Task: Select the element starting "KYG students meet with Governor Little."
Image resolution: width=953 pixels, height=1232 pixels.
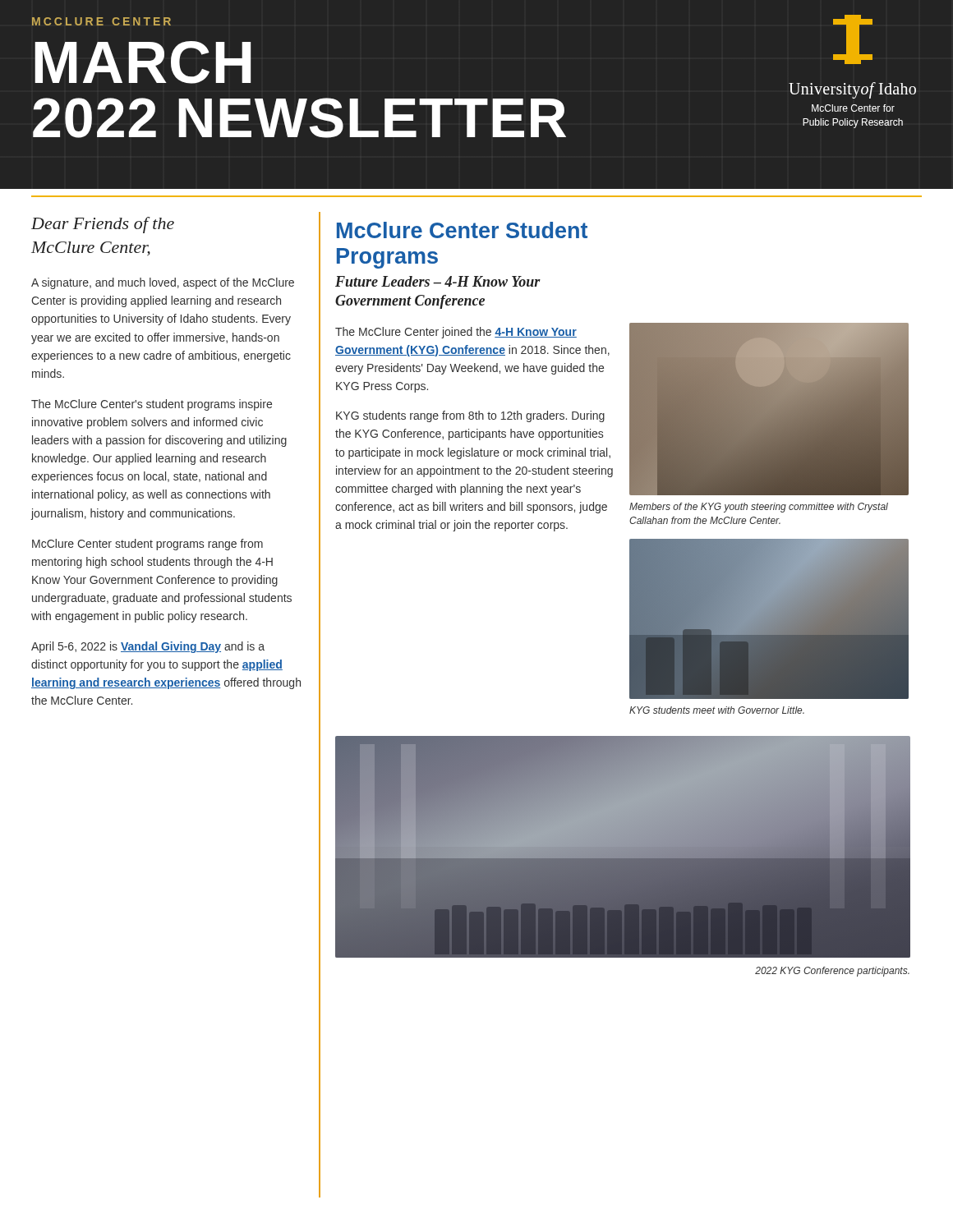Action: click(717, 710)
